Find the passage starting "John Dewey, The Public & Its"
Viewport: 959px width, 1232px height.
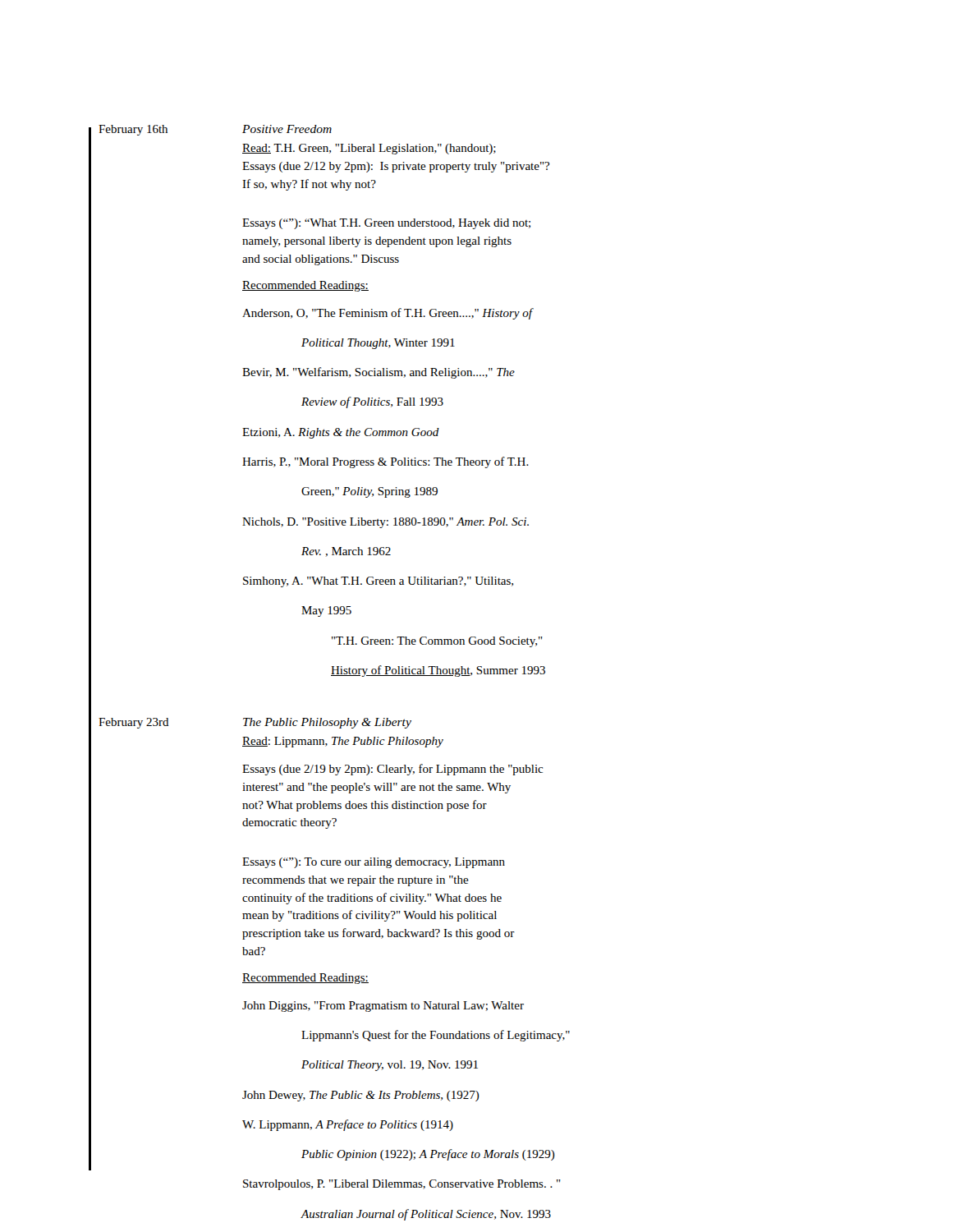click(x=361, y=1096)
